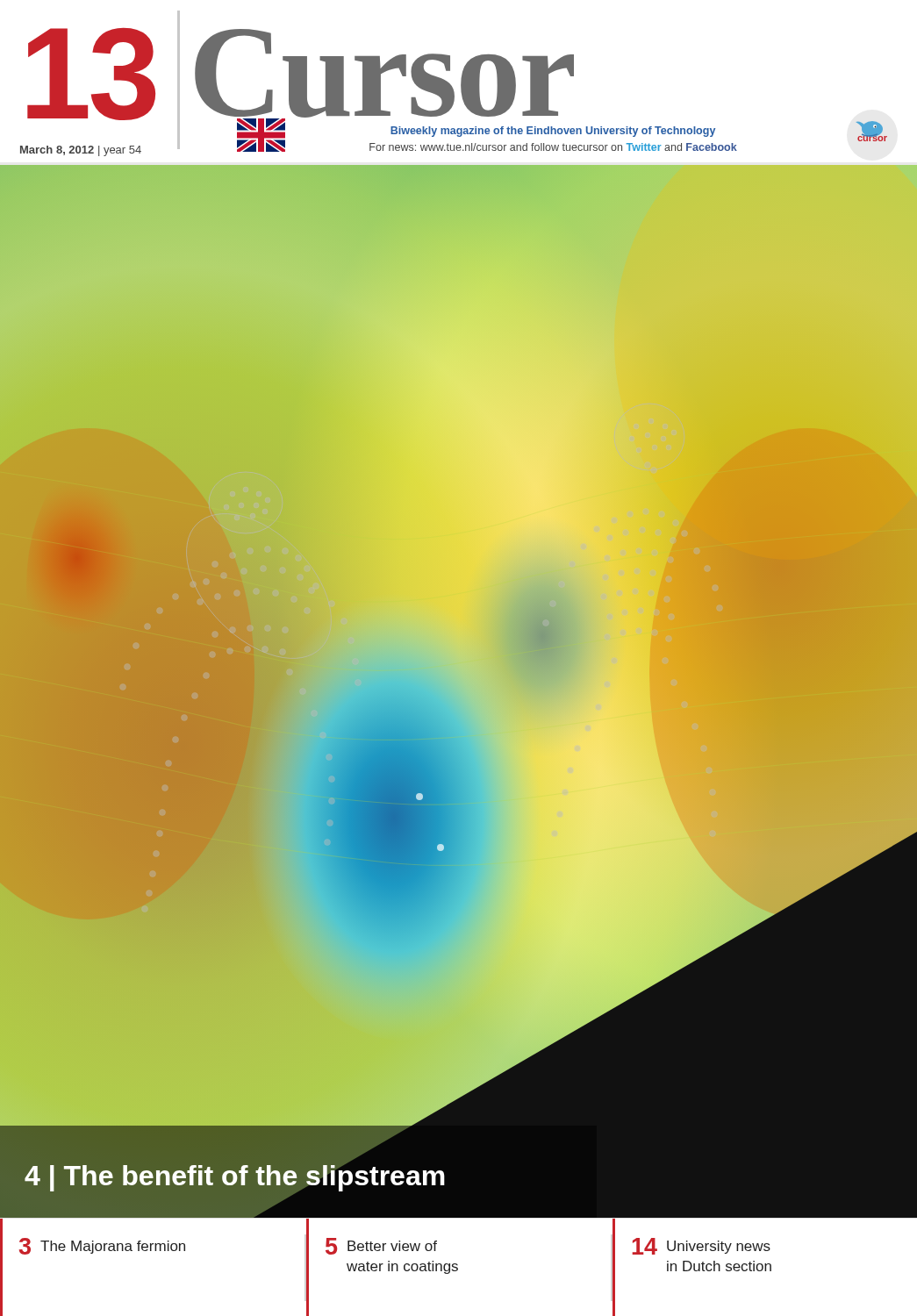Click on the photo
The width and height of the screenshot is (917, 1316).
tap(458, 694)
